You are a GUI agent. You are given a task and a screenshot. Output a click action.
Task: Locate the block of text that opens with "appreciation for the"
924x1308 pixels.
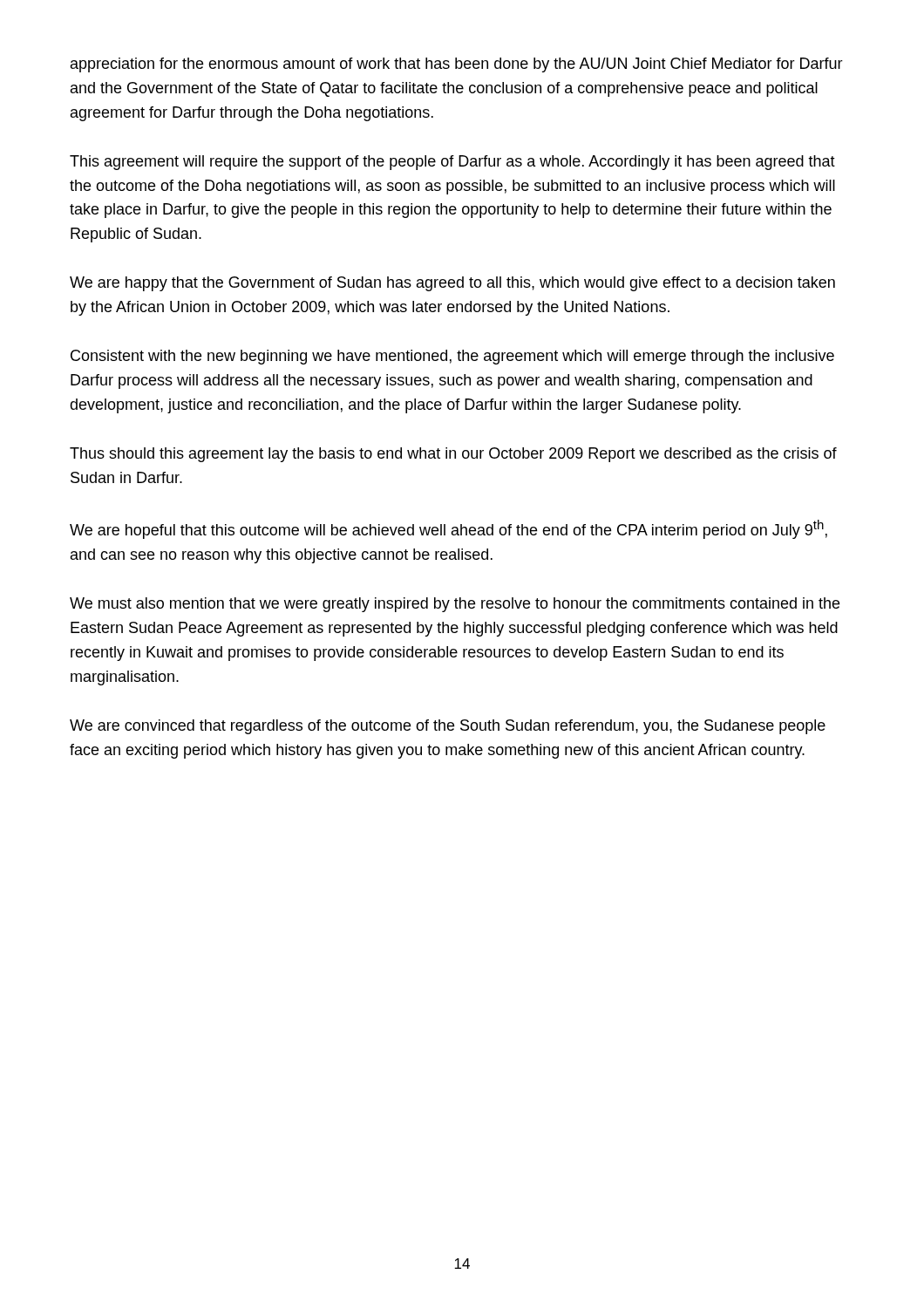(x=456, y=88)
